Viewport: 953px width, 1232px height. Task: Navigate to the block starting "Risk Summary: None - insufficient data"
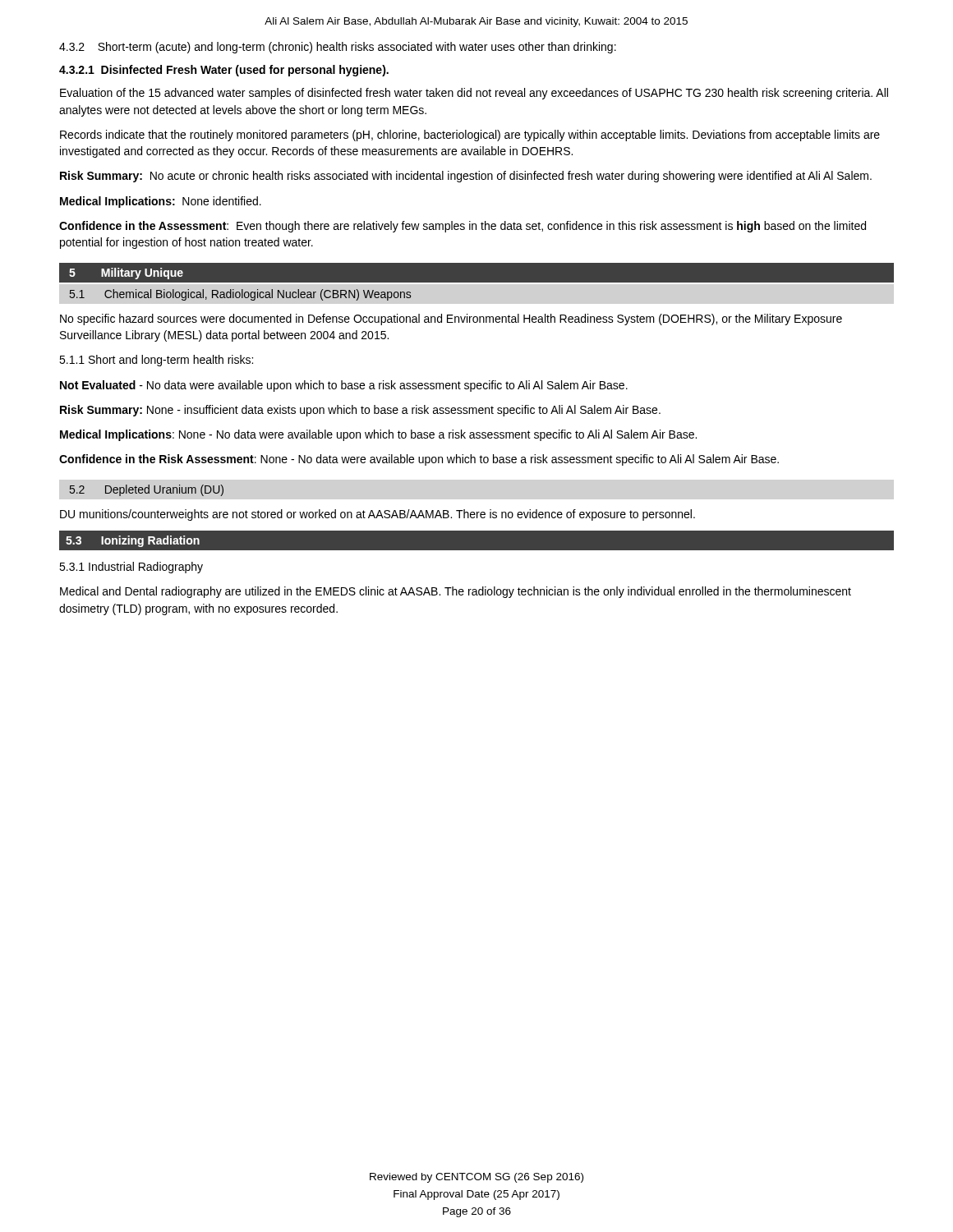pyautogui.click(x=360, y=410)
